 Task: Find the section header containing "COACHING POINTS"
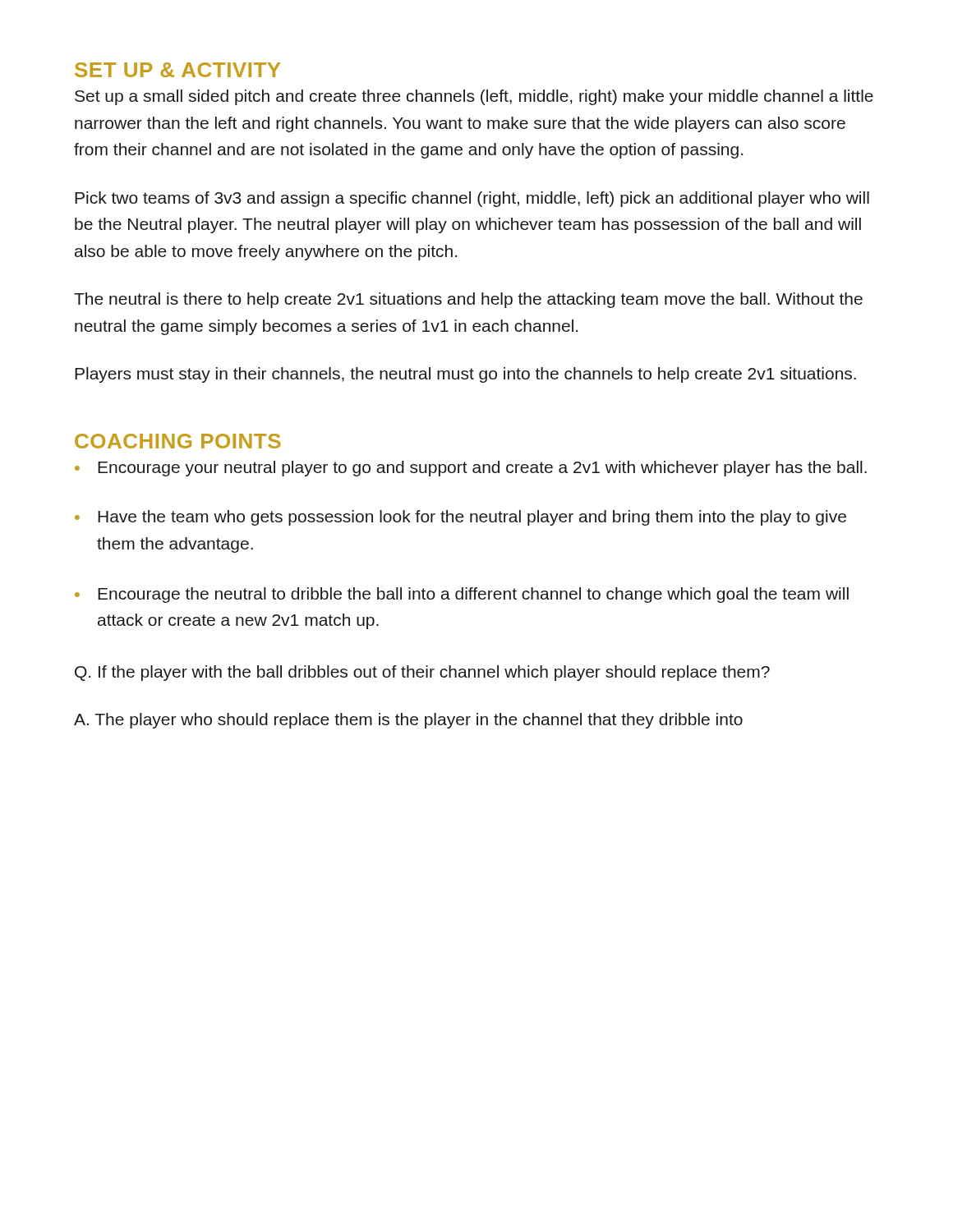pos(178,441)
